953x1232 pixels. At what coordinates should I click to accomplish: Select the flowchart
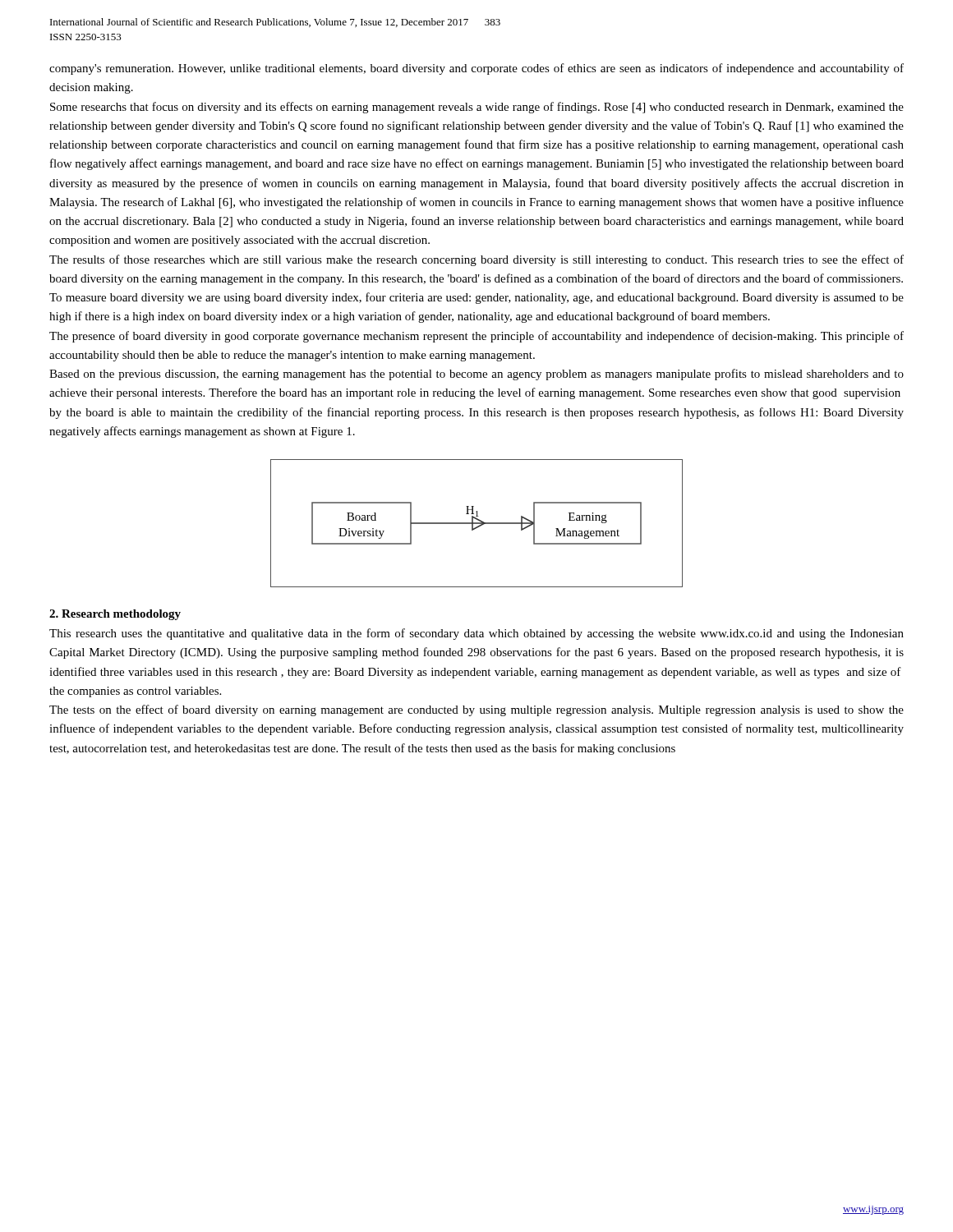(x=476, y=523)
